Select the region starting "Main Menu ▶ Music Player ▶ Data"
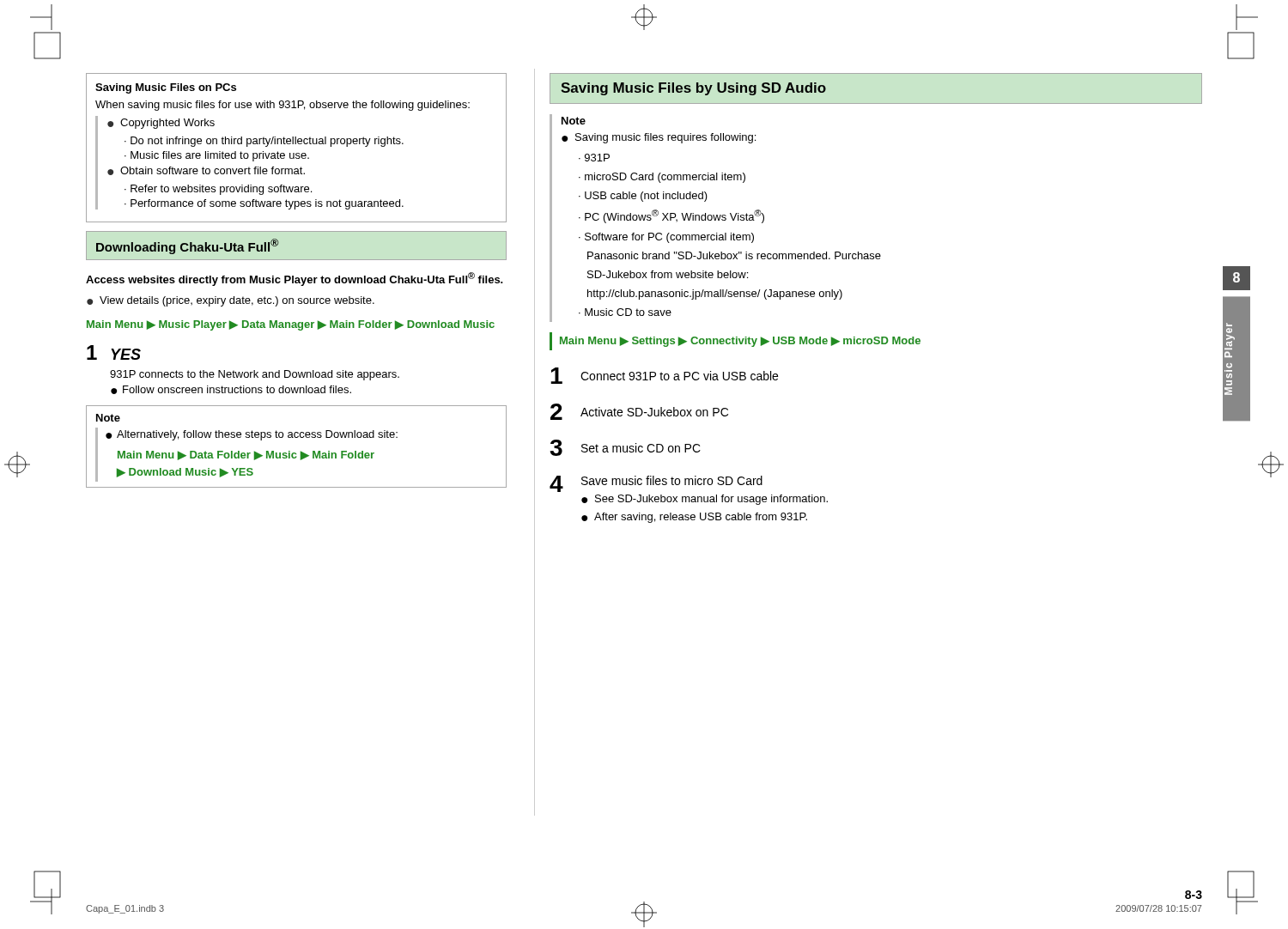 pos(290,324)
